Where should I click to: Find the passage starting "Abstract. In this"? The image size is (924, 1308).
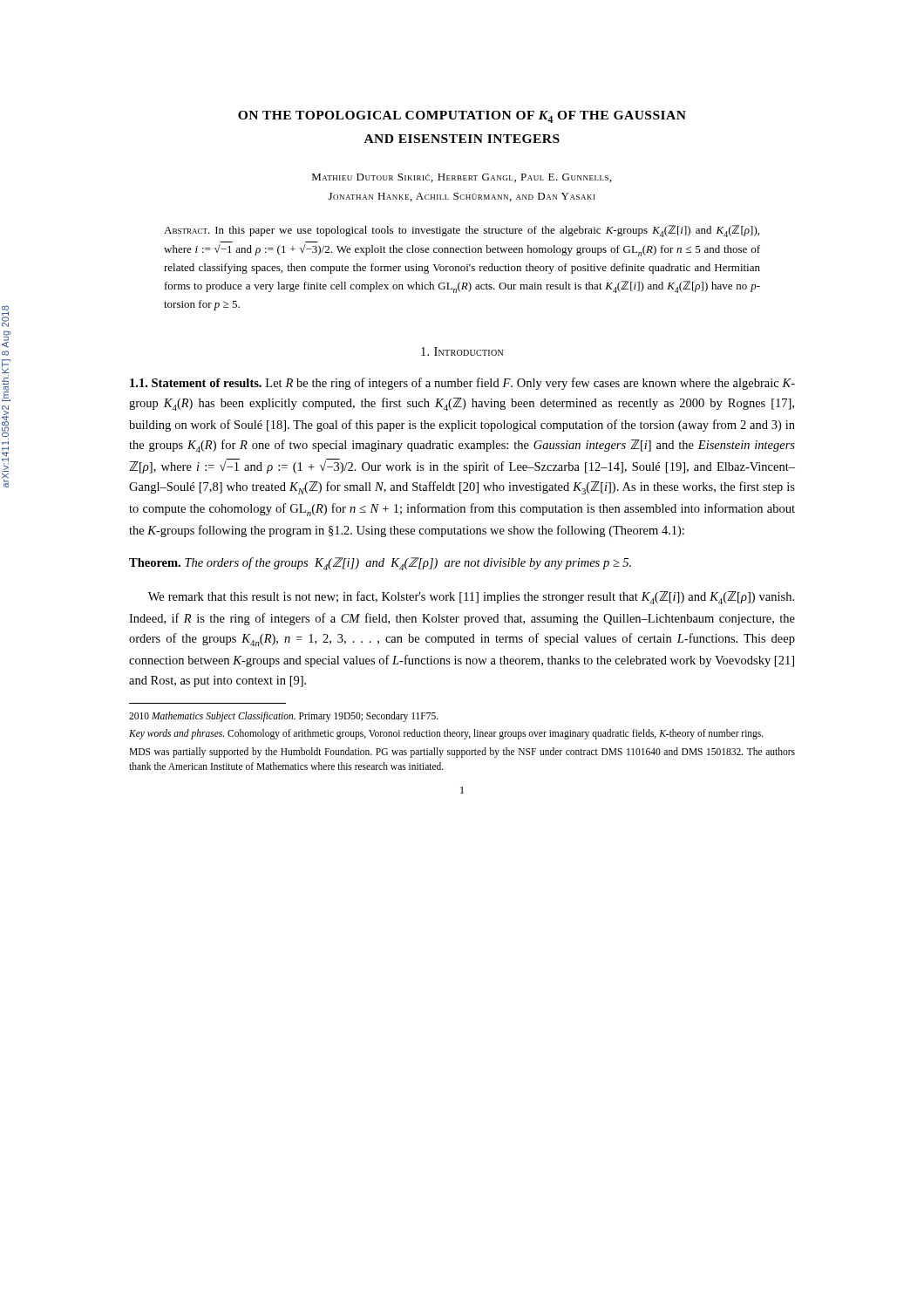462,267
